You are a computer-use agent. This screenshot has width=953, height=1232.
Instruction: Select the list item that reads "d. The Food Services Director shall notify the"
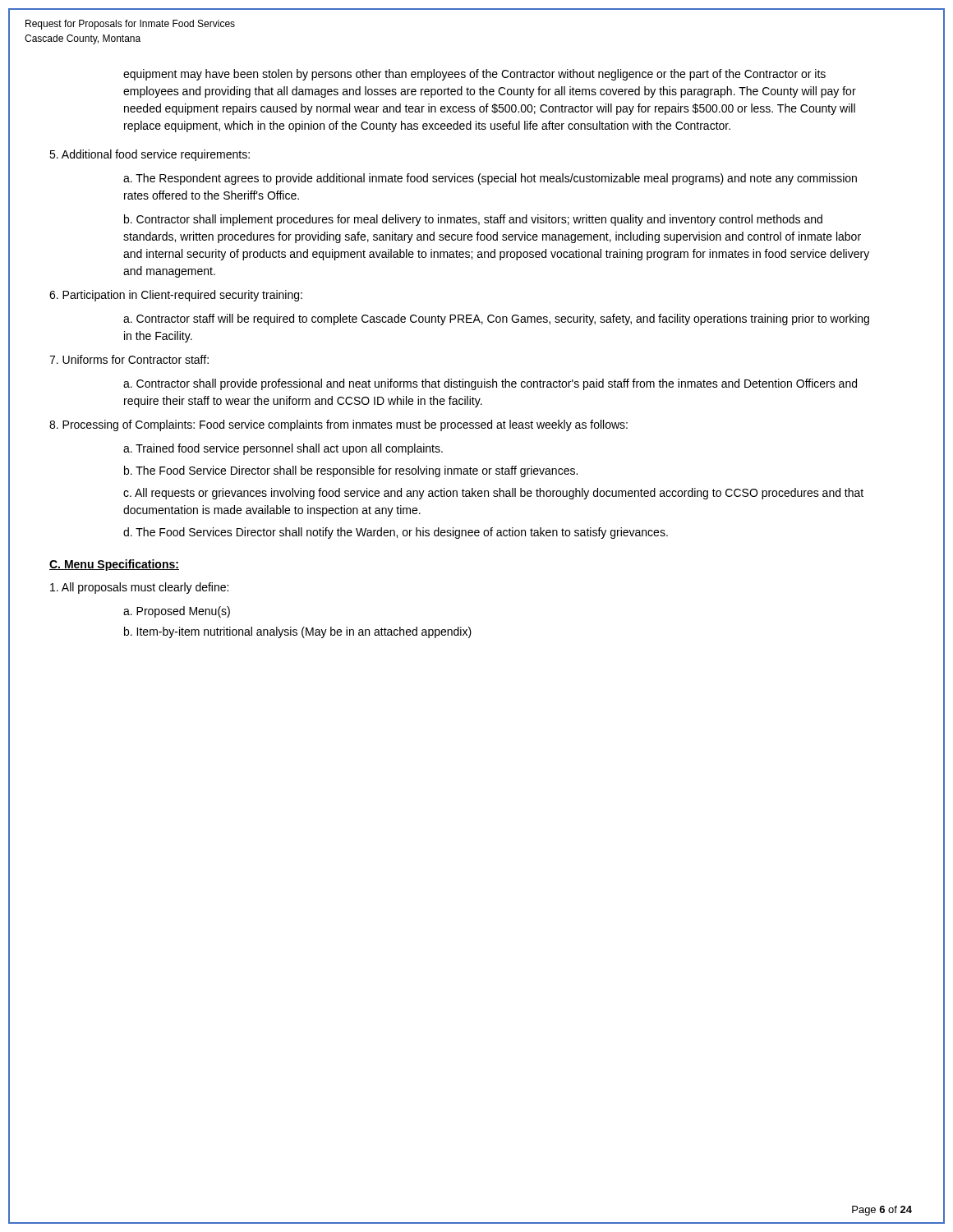click(396, 532)
